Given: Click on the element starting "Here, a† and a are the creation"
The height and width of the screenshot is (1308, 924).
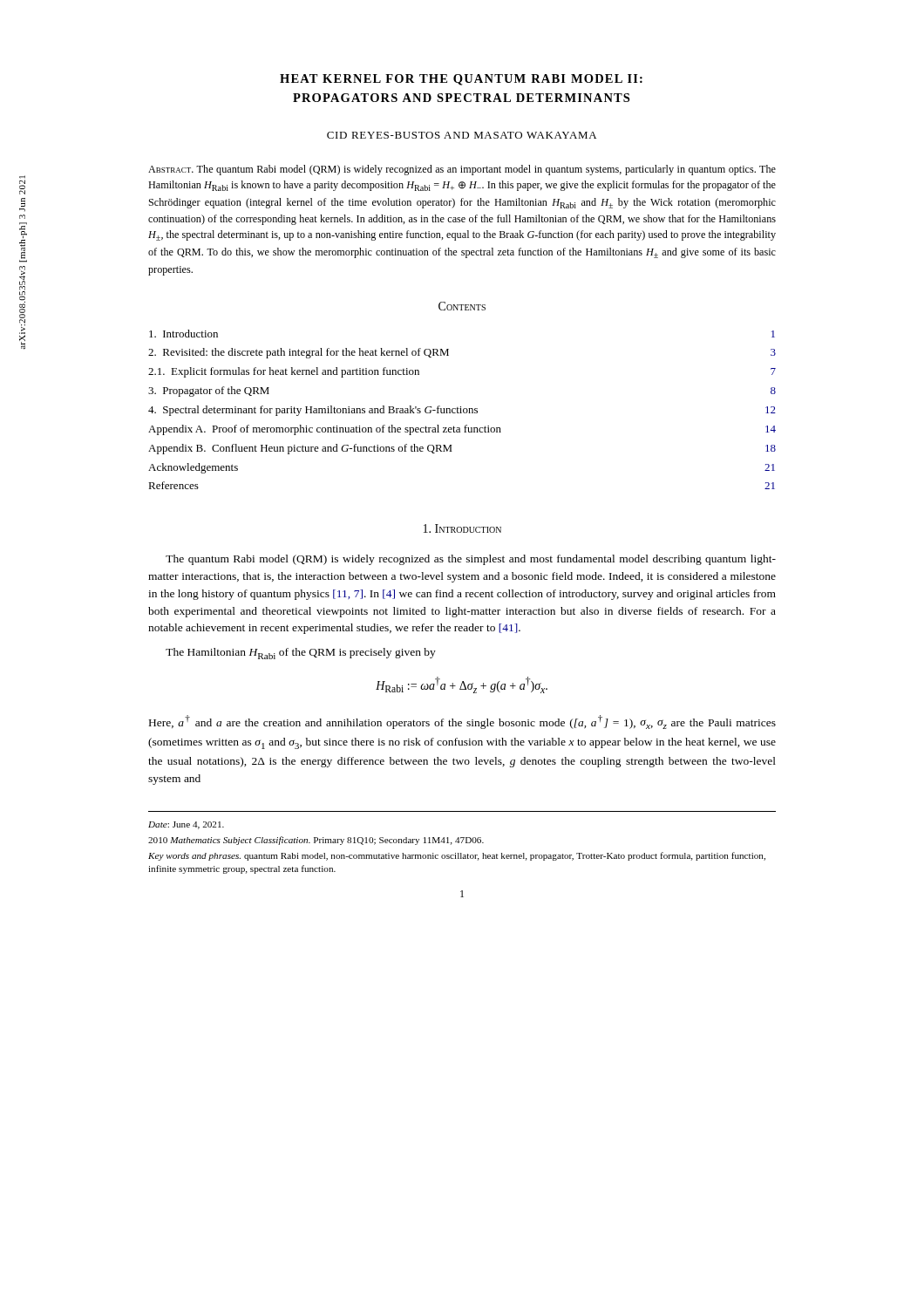Looking at the screenshot, I should coord(462,748).
